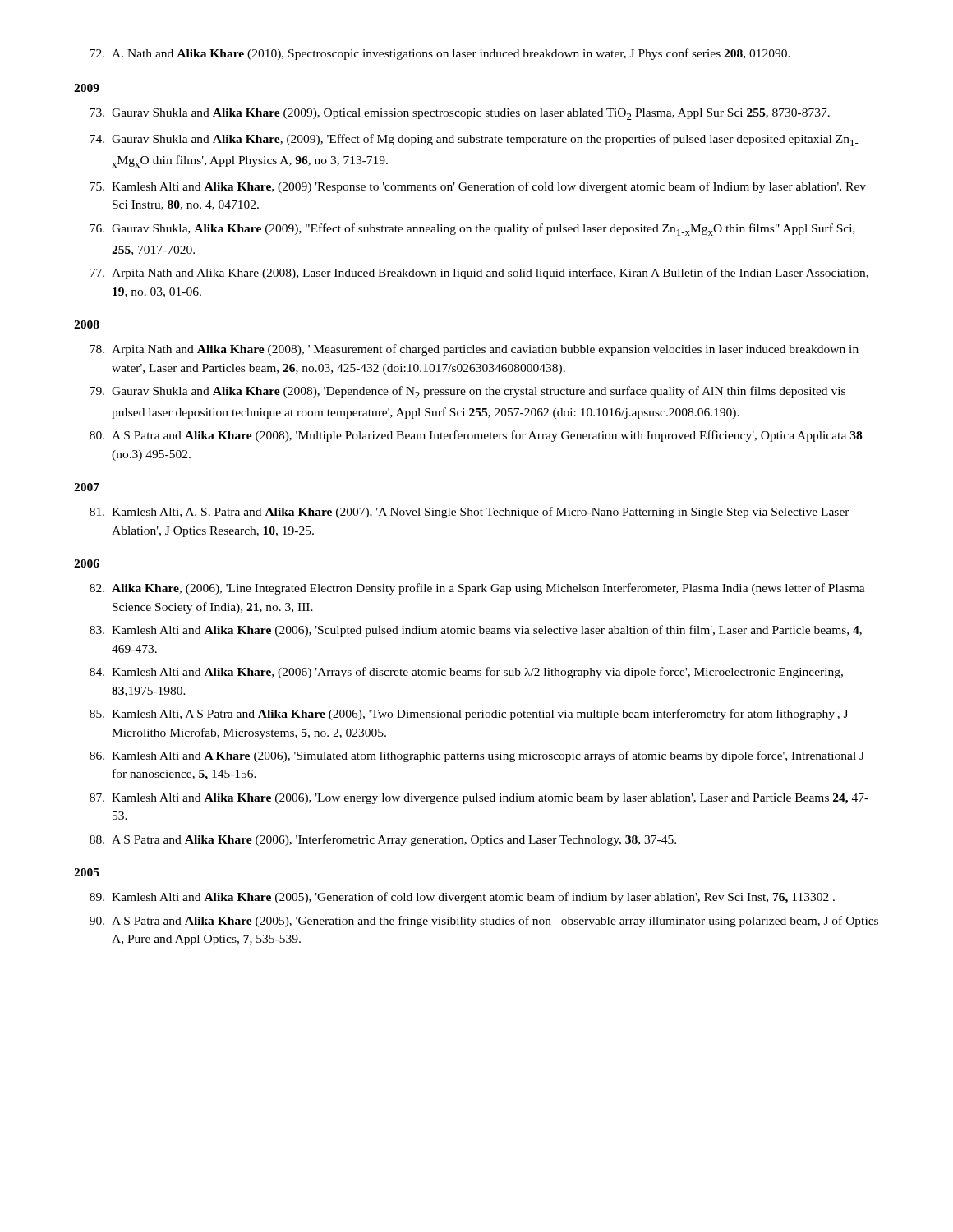This screenshot has height=1232, width=953.
Task: Locate the text block starting "81. Kamlesh Alti, A. S. Patra and Alika"
Action: 476,521
